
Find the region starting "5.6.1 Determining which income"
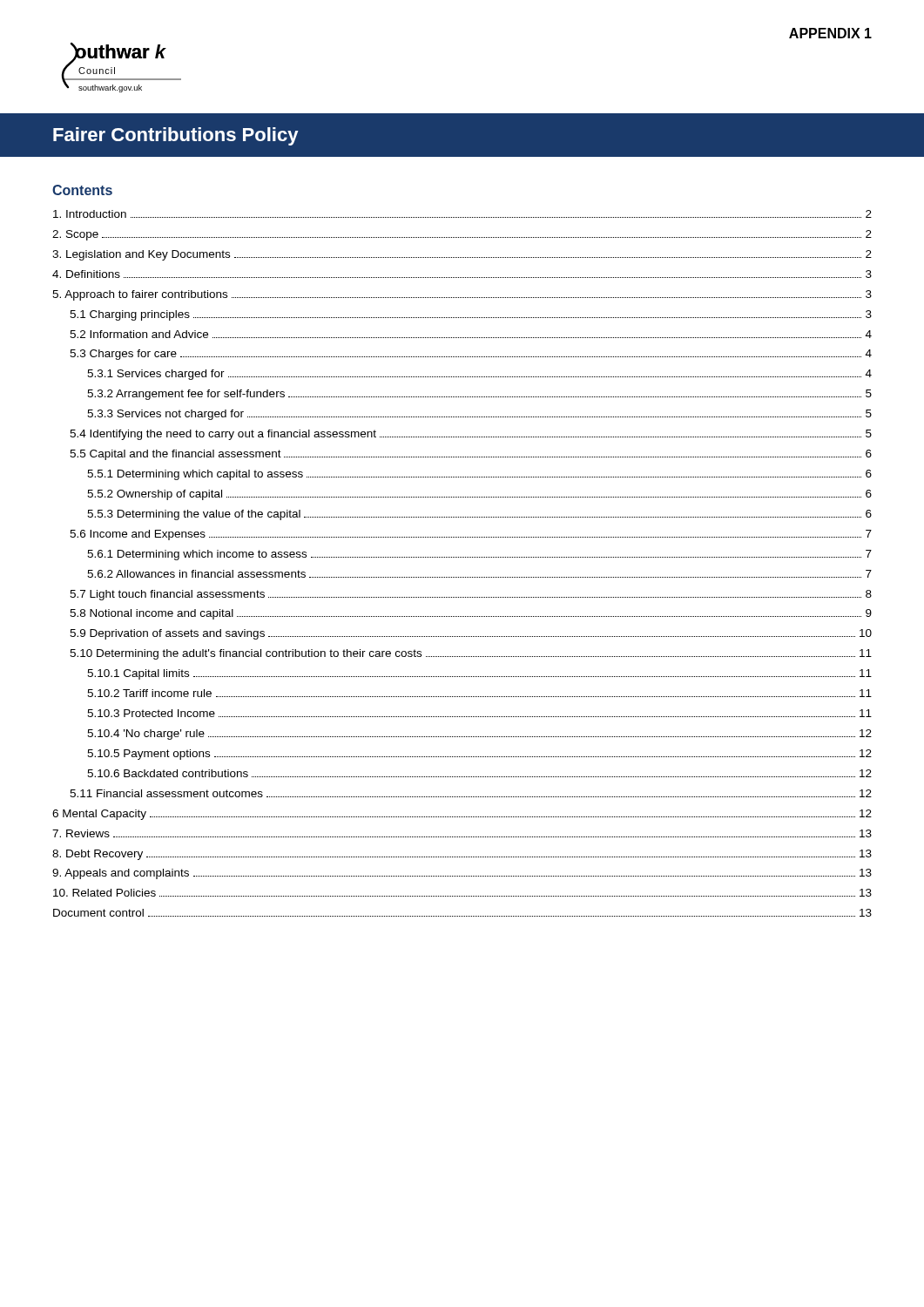pyautogui.click(x=479, y=554)
